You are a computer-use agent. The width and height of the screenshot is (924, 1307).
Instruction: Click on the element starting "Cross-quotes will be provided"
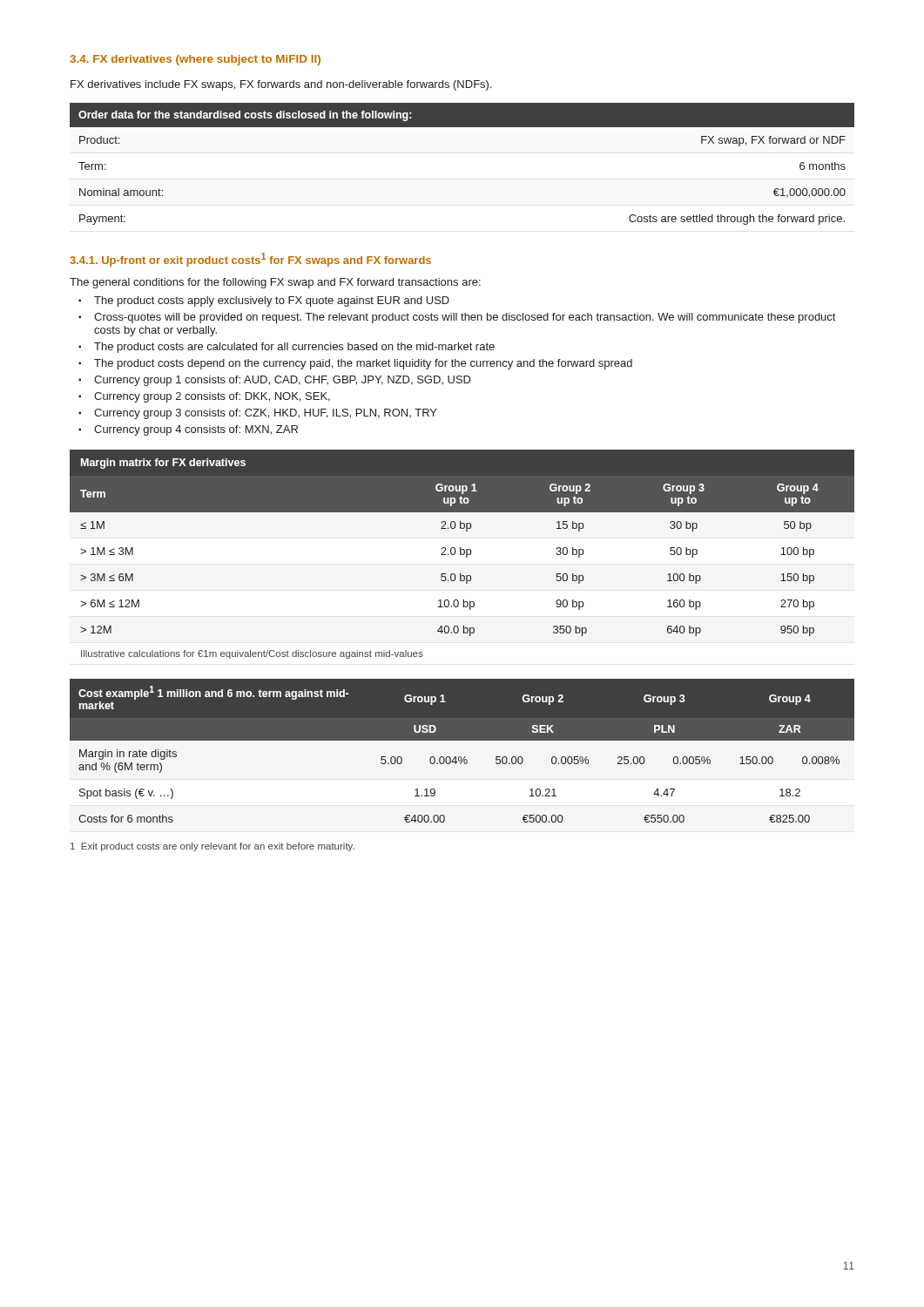tap(465, 324)
